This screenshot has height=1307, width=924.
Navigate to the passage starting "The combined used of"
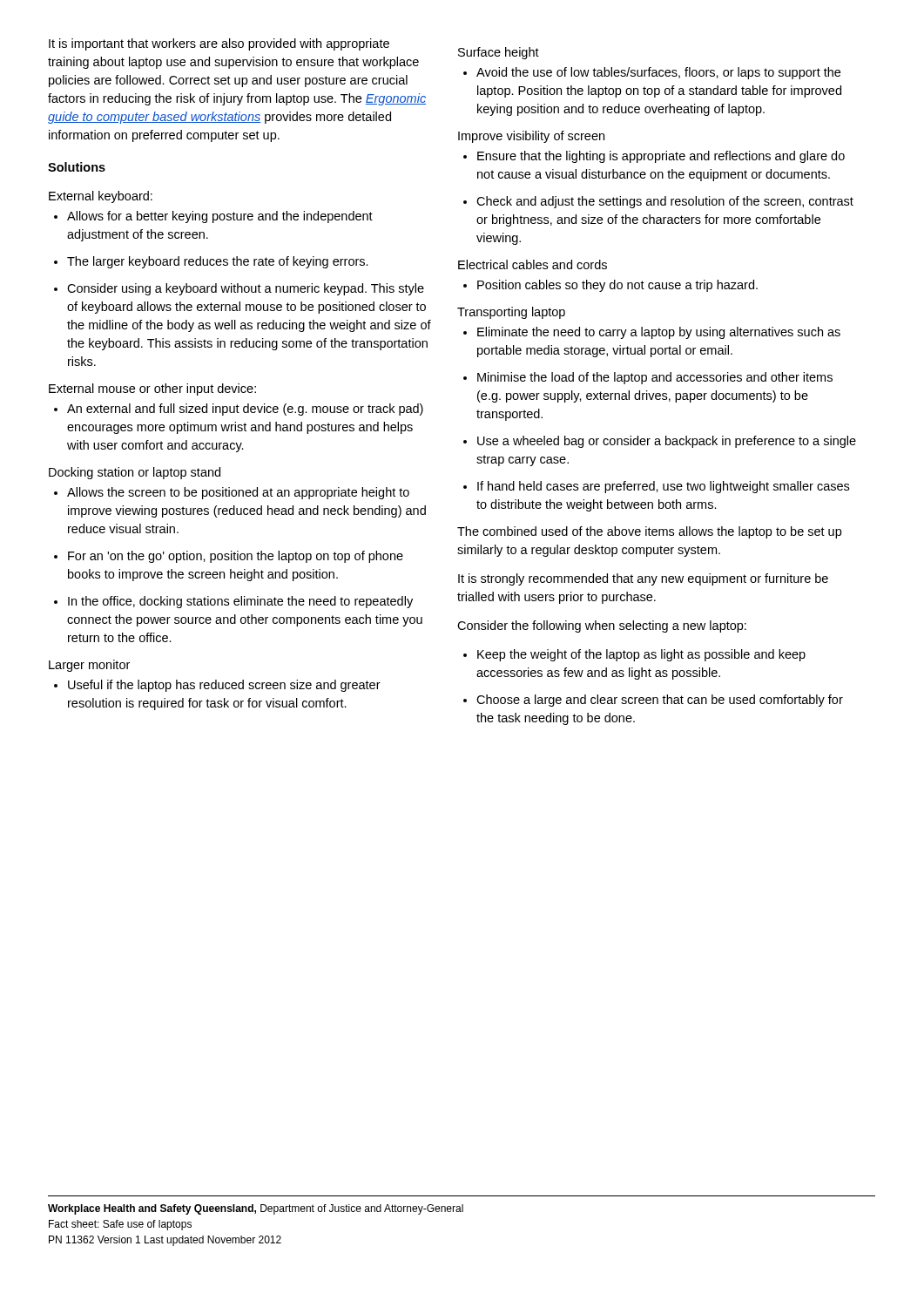pos(658,541)
